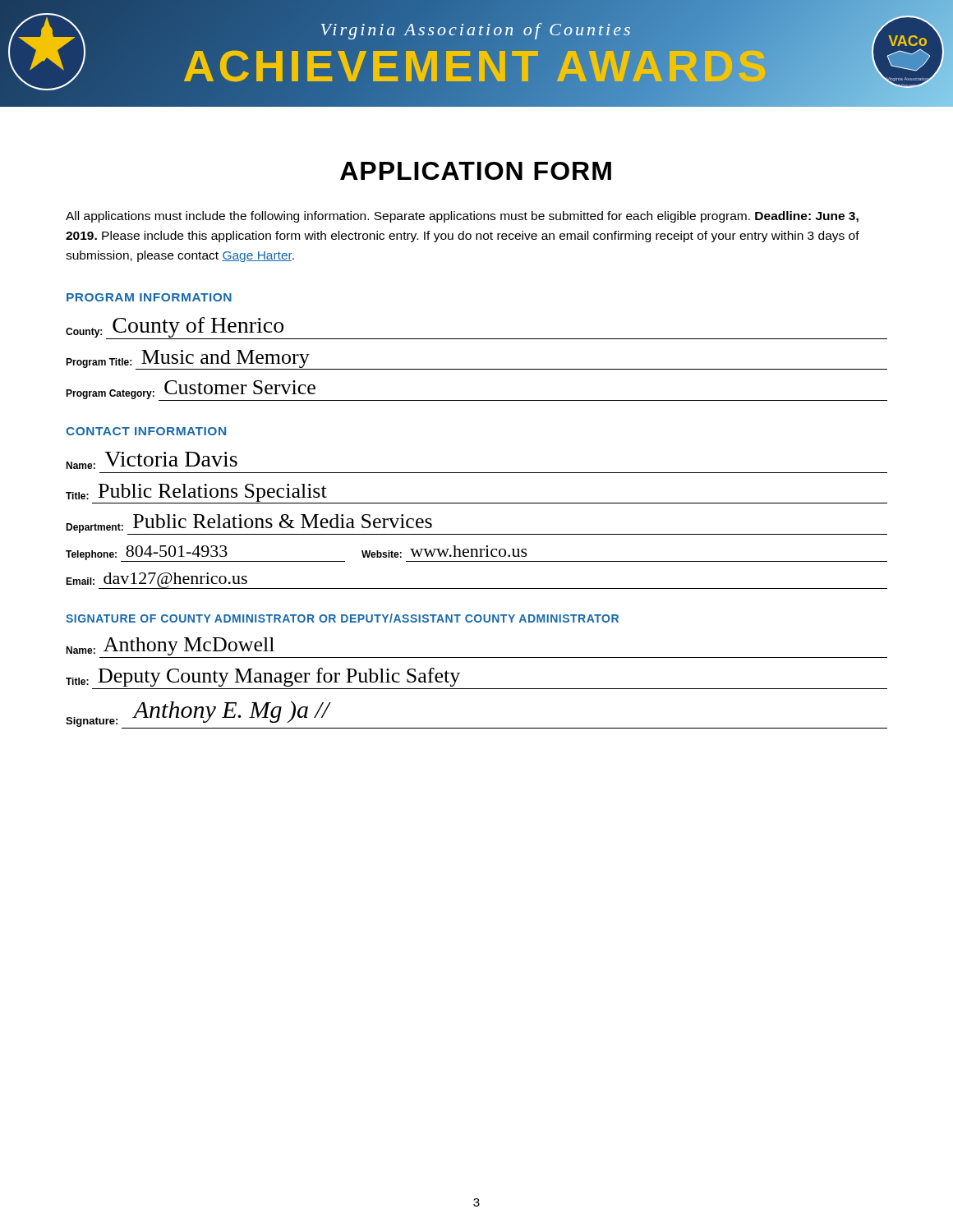The image size is (953, 1232).
Task: Locate the text that says "Name: Victoria Davis"
Action: 152,460
